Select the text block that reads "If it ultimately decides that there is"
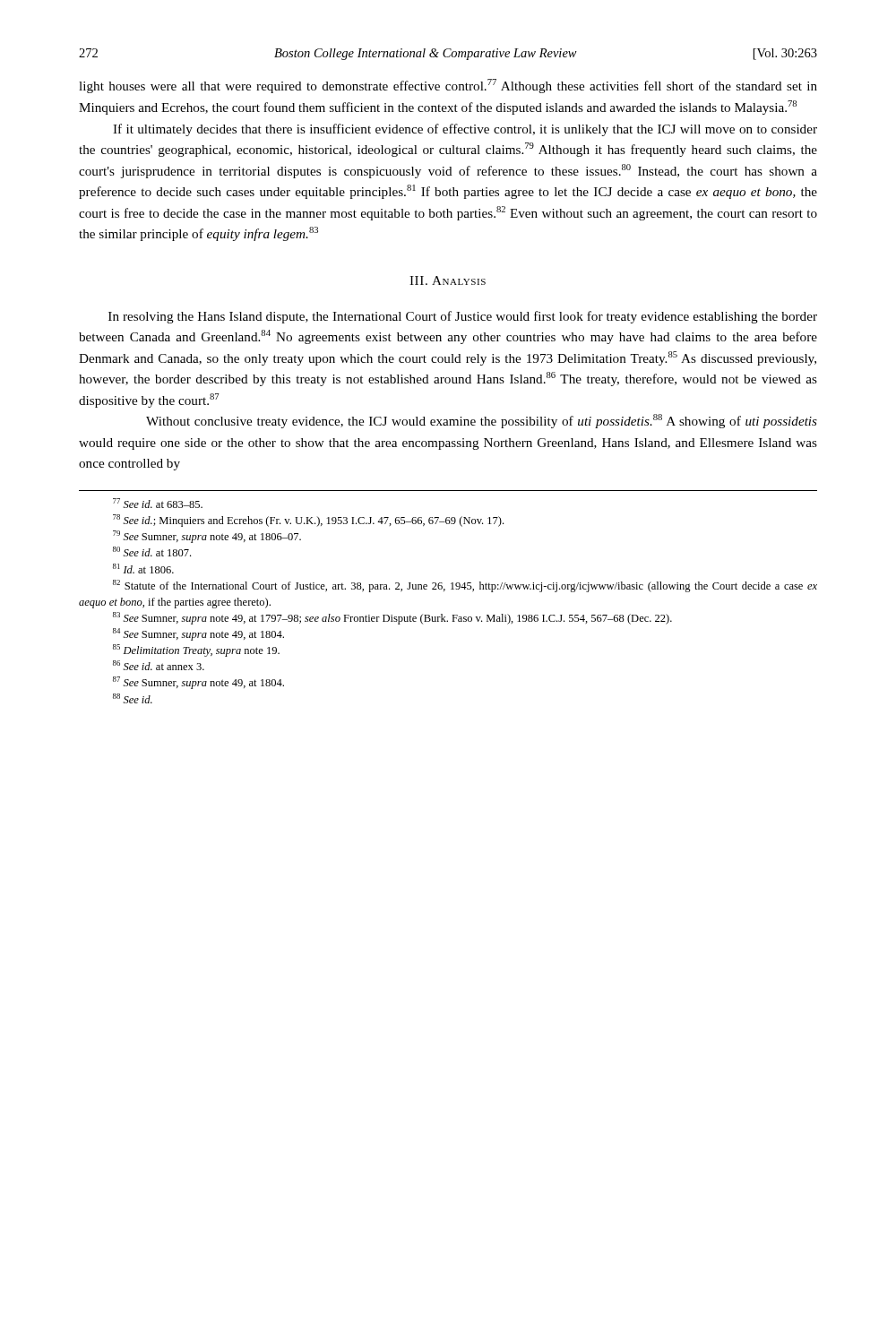Screen dimensions: 1344x896 (x=448, y=181)
